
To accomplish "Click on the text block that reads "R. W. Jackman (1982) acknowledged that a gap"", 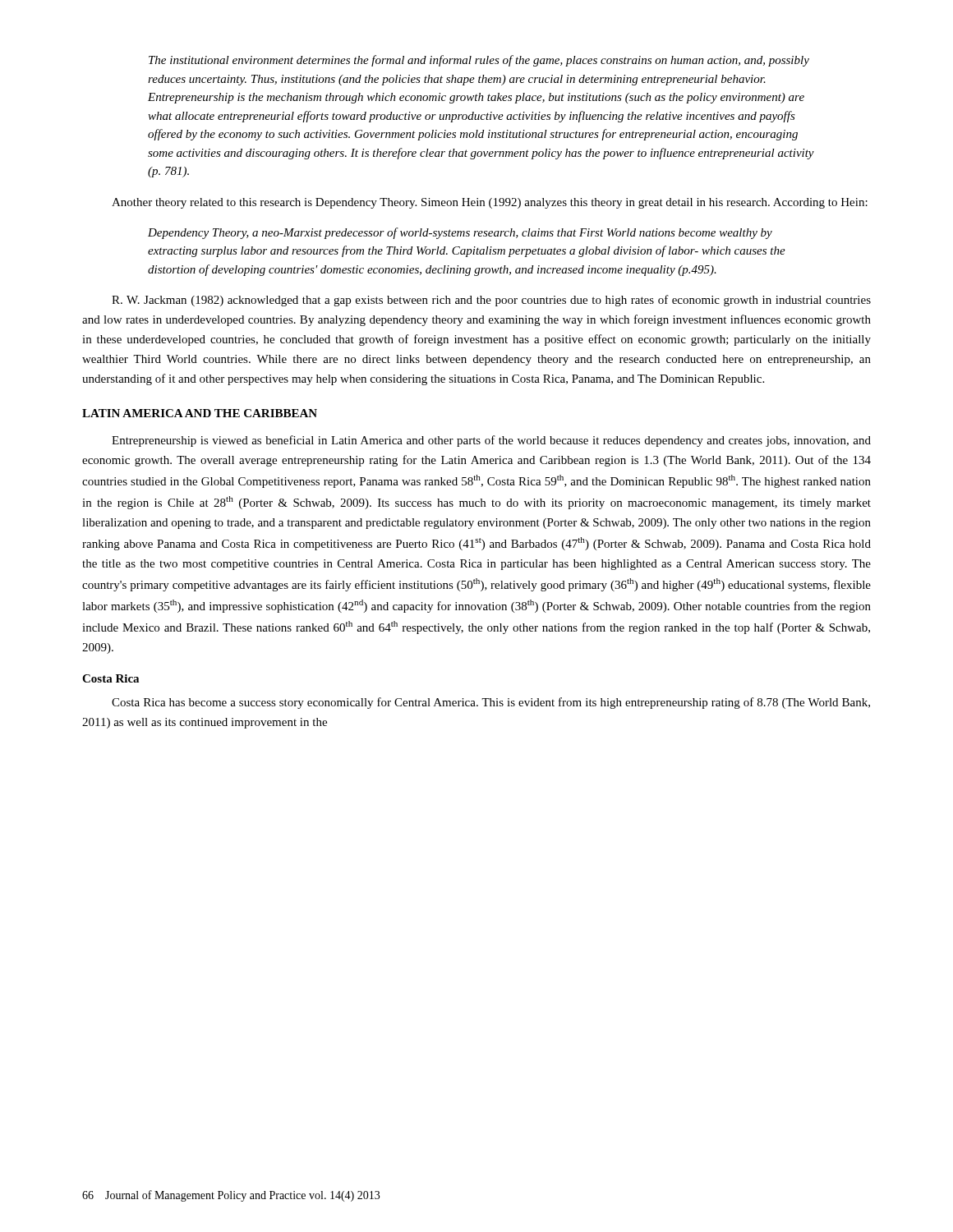I will (476, 339).
